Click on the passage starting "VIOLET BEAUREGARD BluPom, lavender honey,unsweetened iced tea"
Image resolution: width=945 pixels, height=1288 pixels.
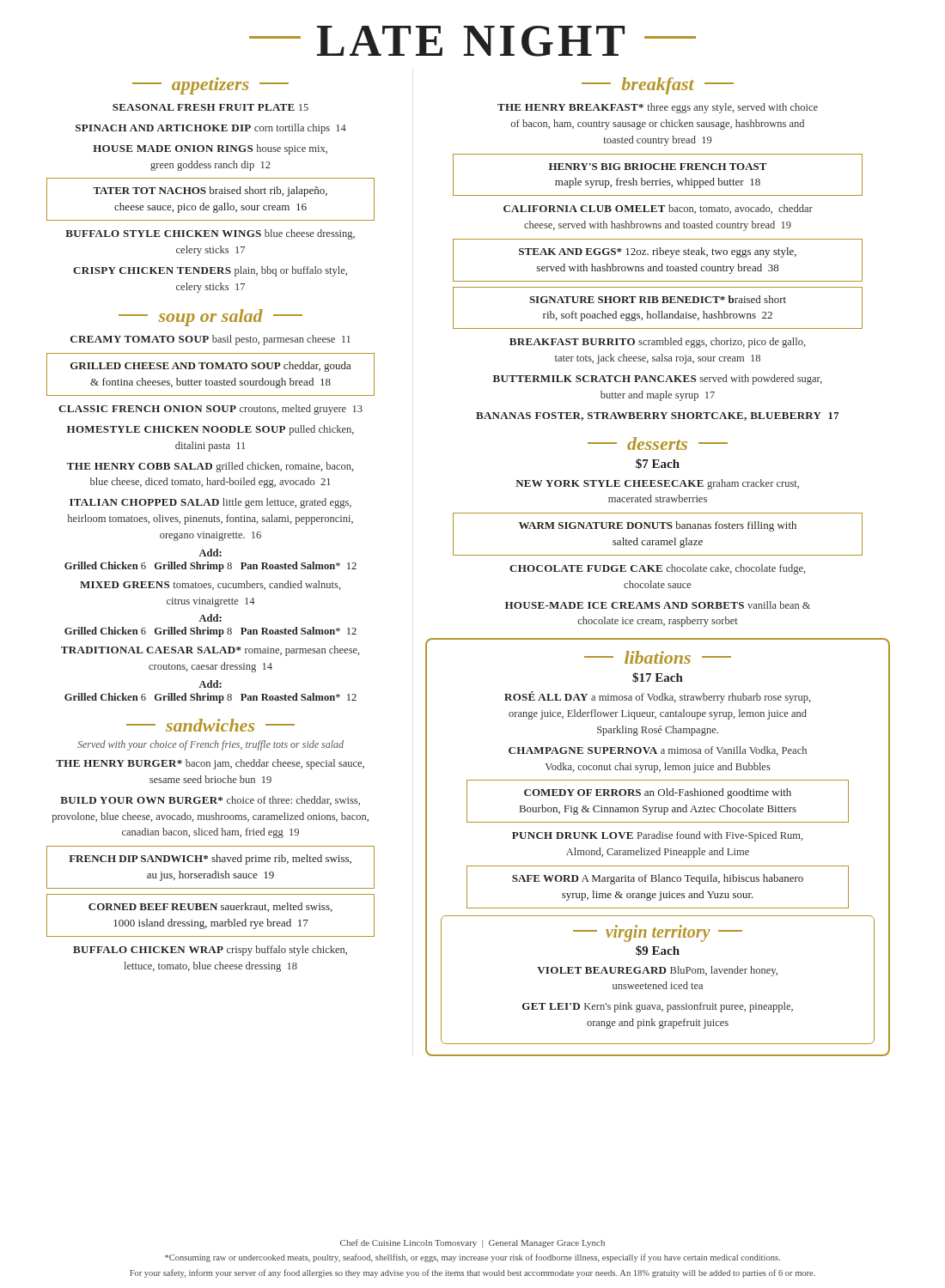658,978
